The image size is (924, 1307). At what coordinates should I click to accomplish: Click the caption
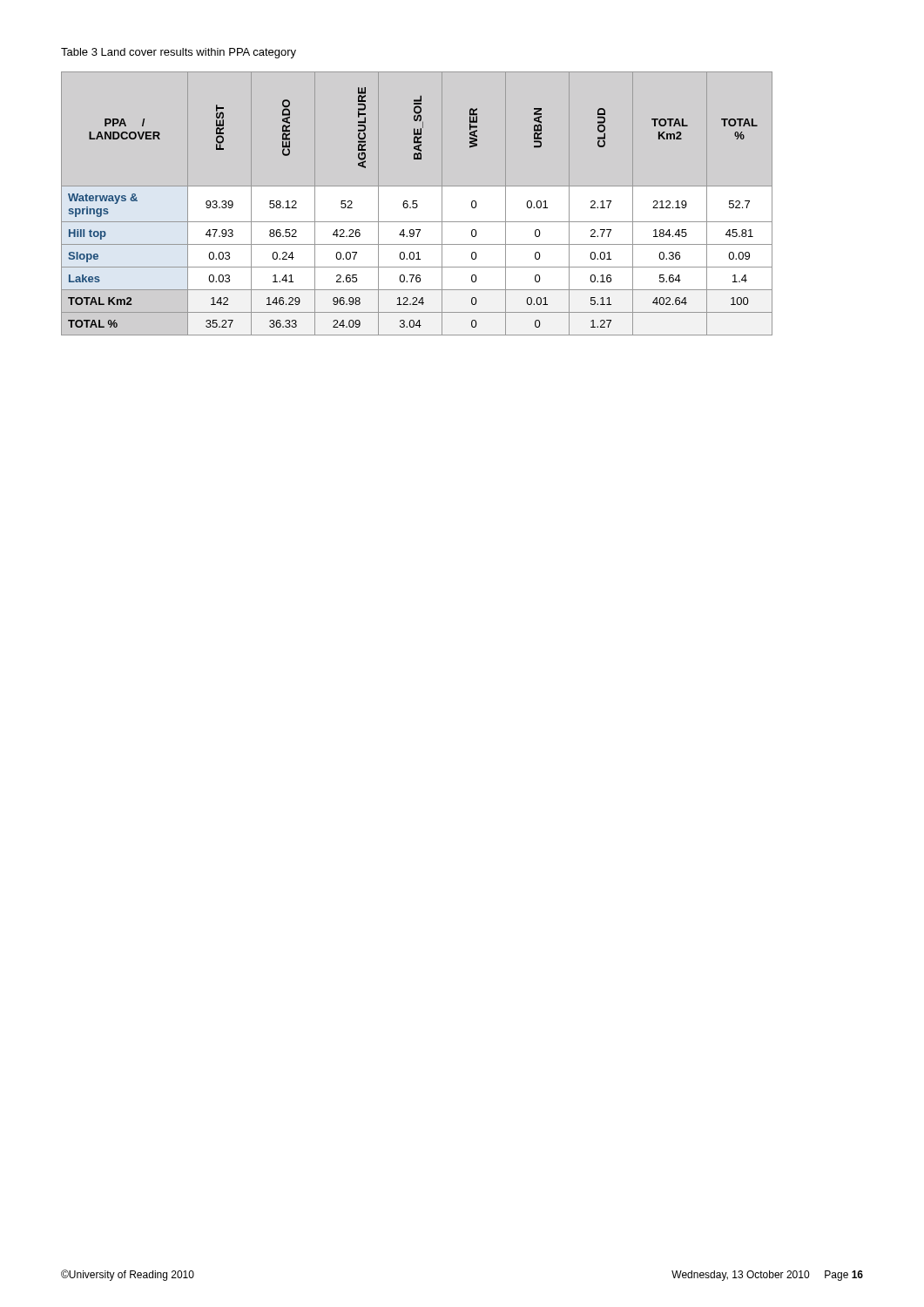tap(179, 52)
